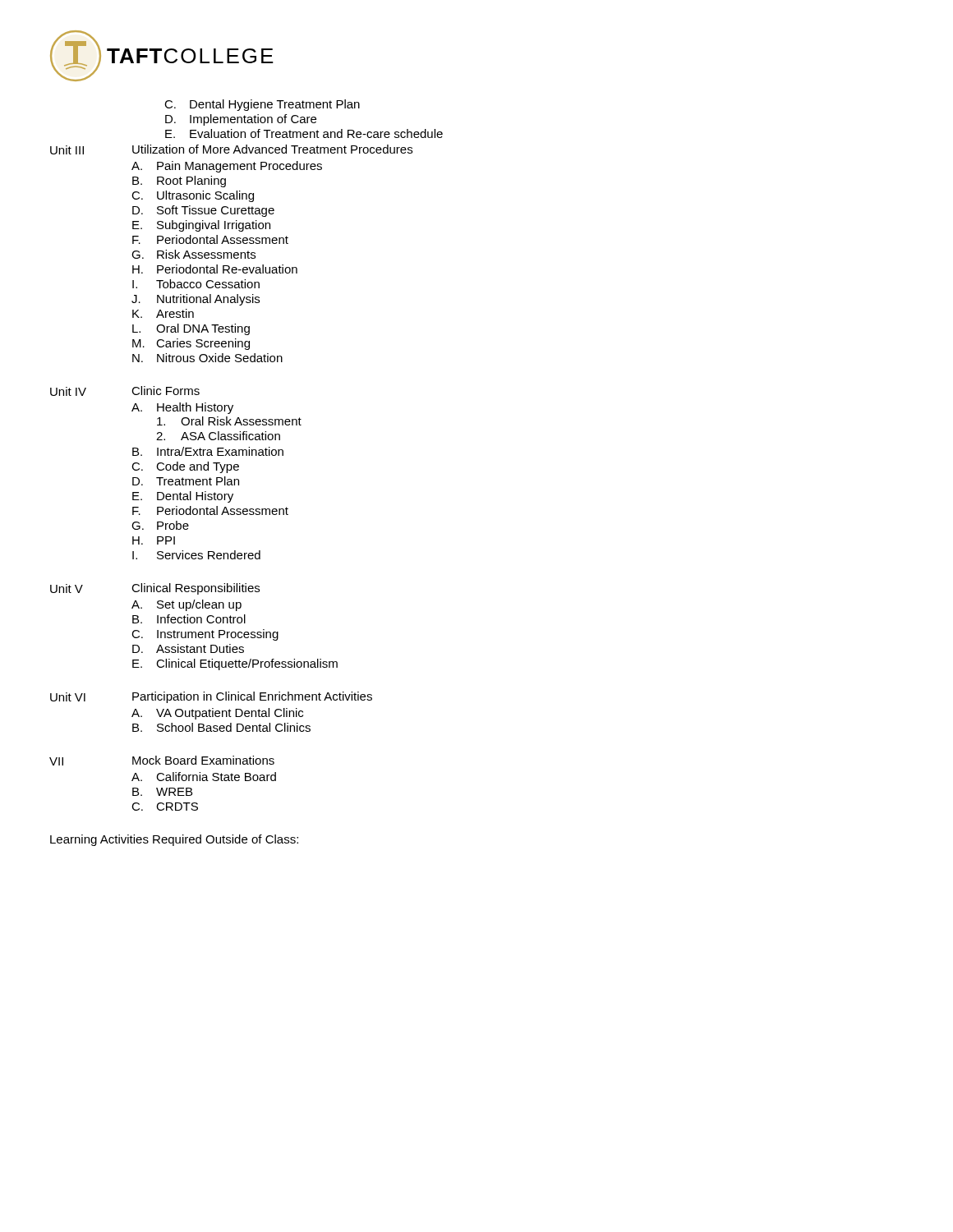Locate the block starting "C.Code and Type"
This screenshot has width=953, height=1232.
(x=185, y=466)
